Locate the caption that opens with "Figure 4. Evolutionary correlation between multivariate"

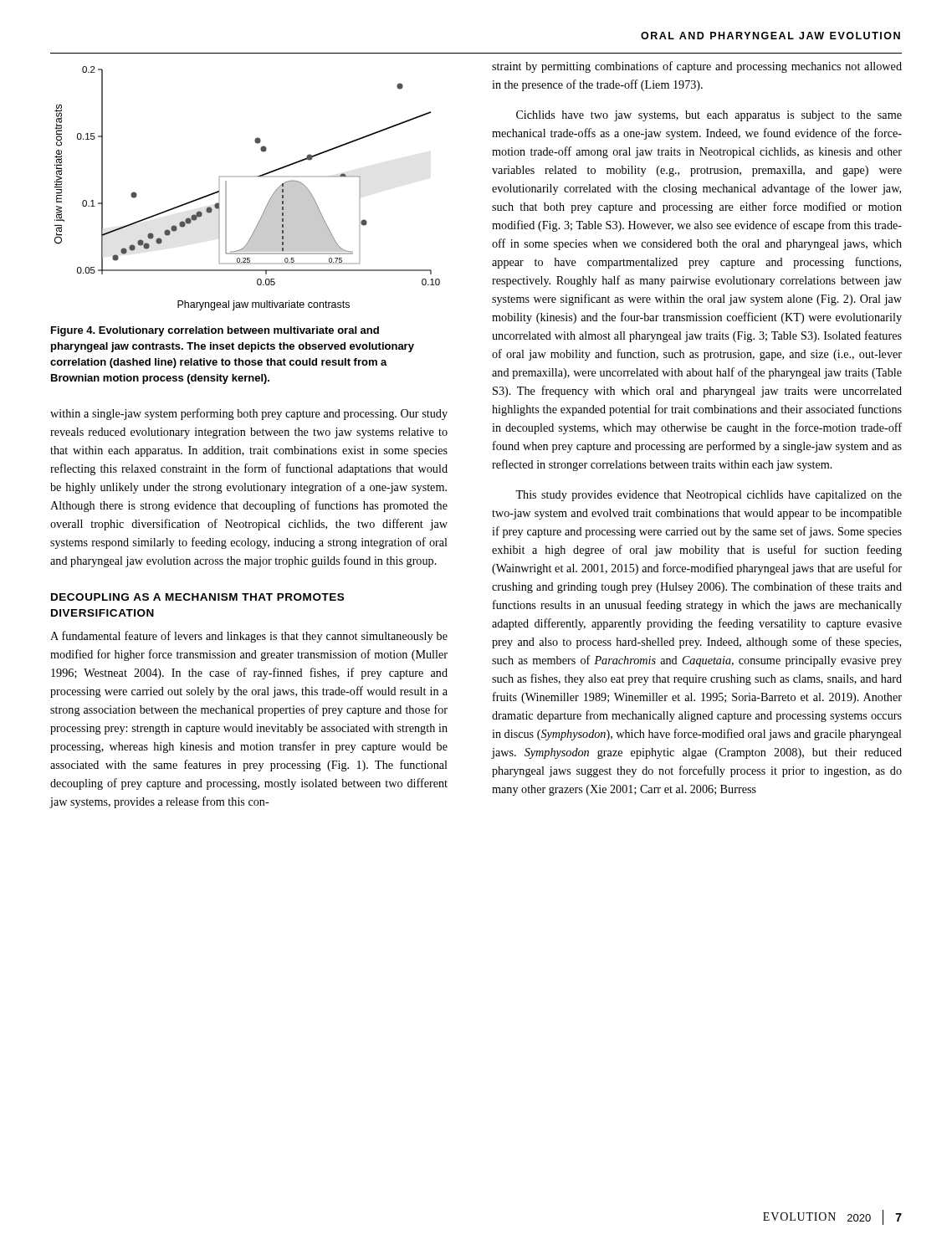(x=232, y=354)
